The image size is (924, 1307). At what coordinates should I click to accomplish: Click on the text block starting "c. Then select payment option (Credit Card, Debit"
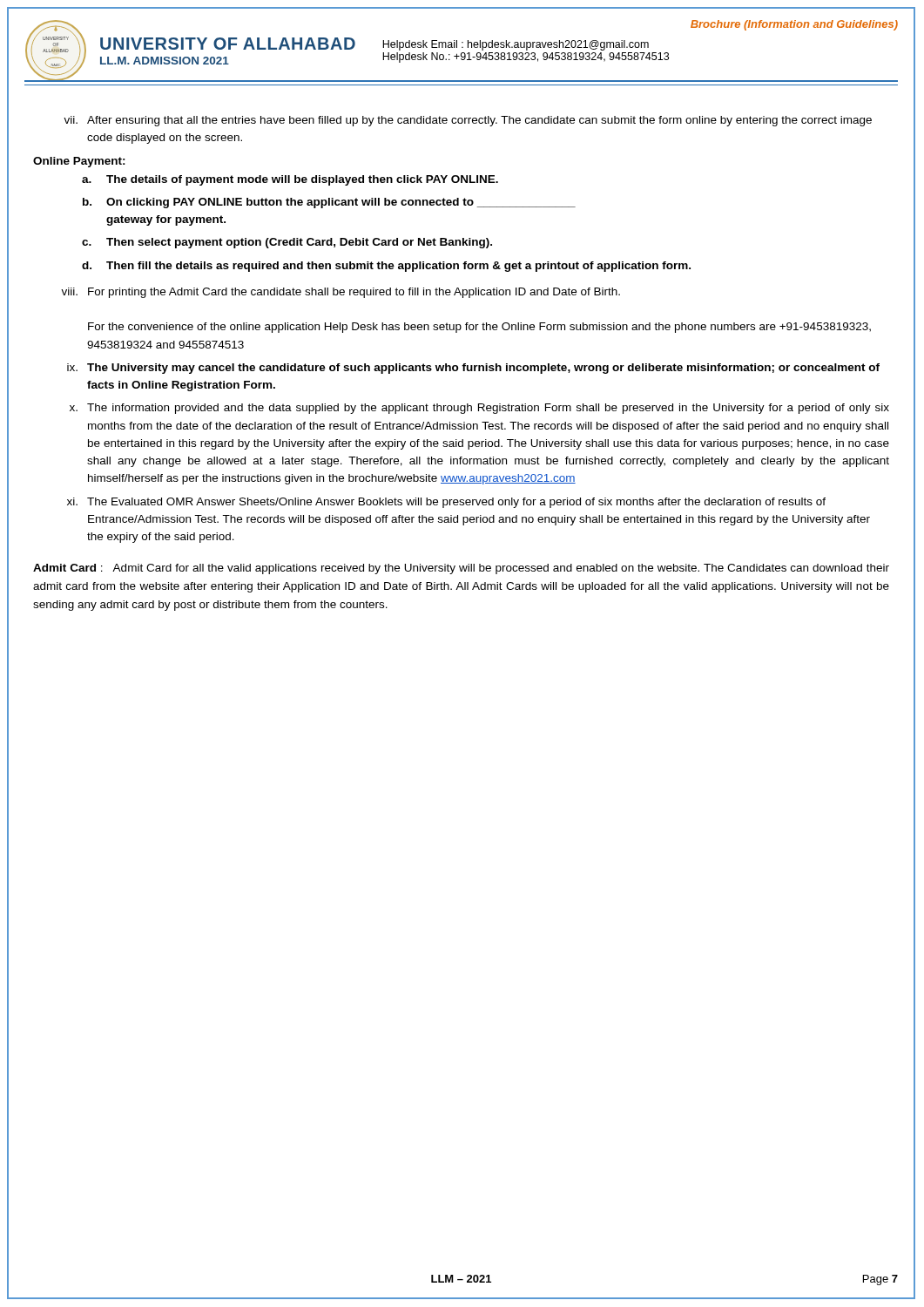click(486, 243)
